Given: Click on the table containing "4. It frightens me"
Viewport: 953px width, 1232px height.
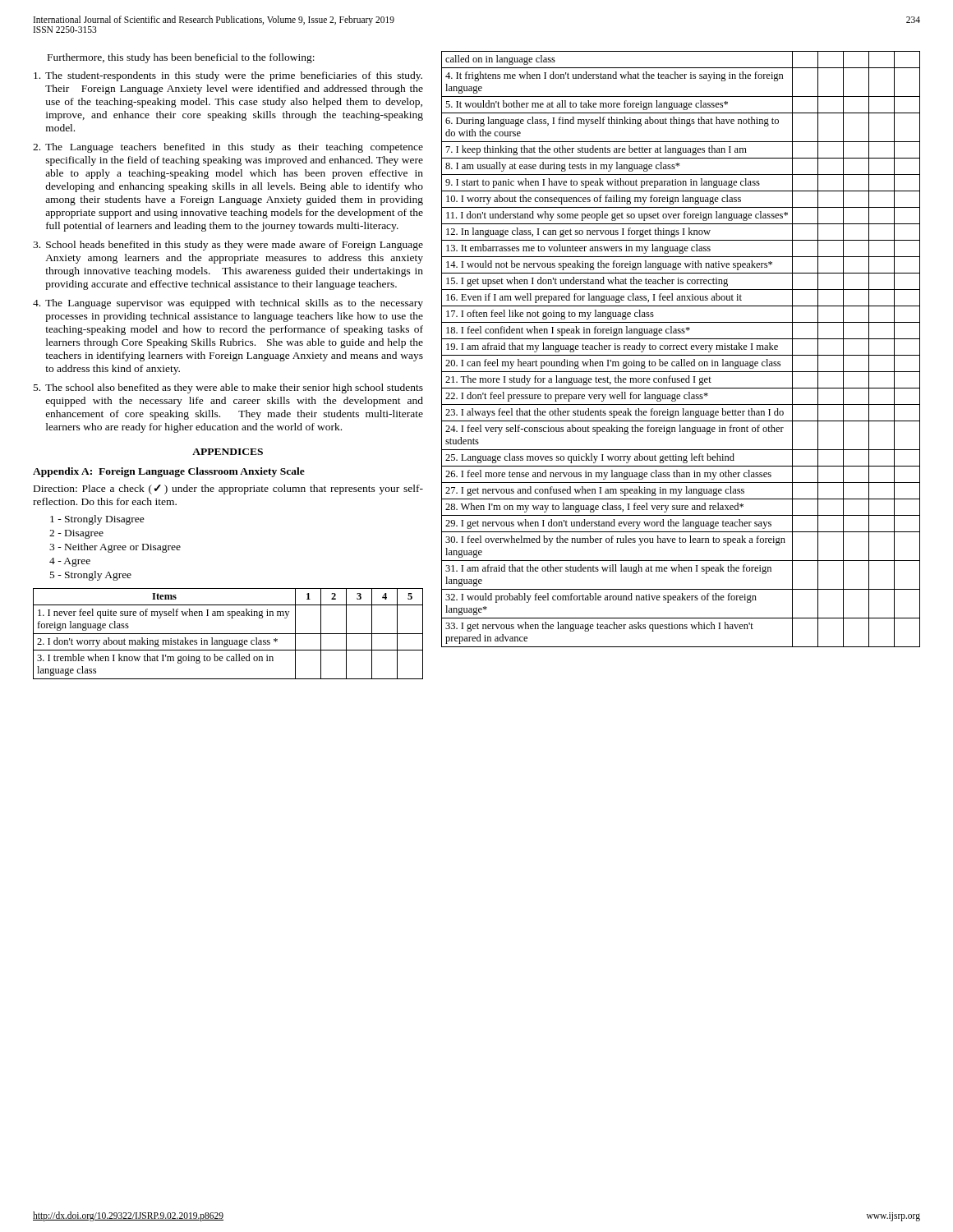Looking at the screenshot, I should click(681, 349).
